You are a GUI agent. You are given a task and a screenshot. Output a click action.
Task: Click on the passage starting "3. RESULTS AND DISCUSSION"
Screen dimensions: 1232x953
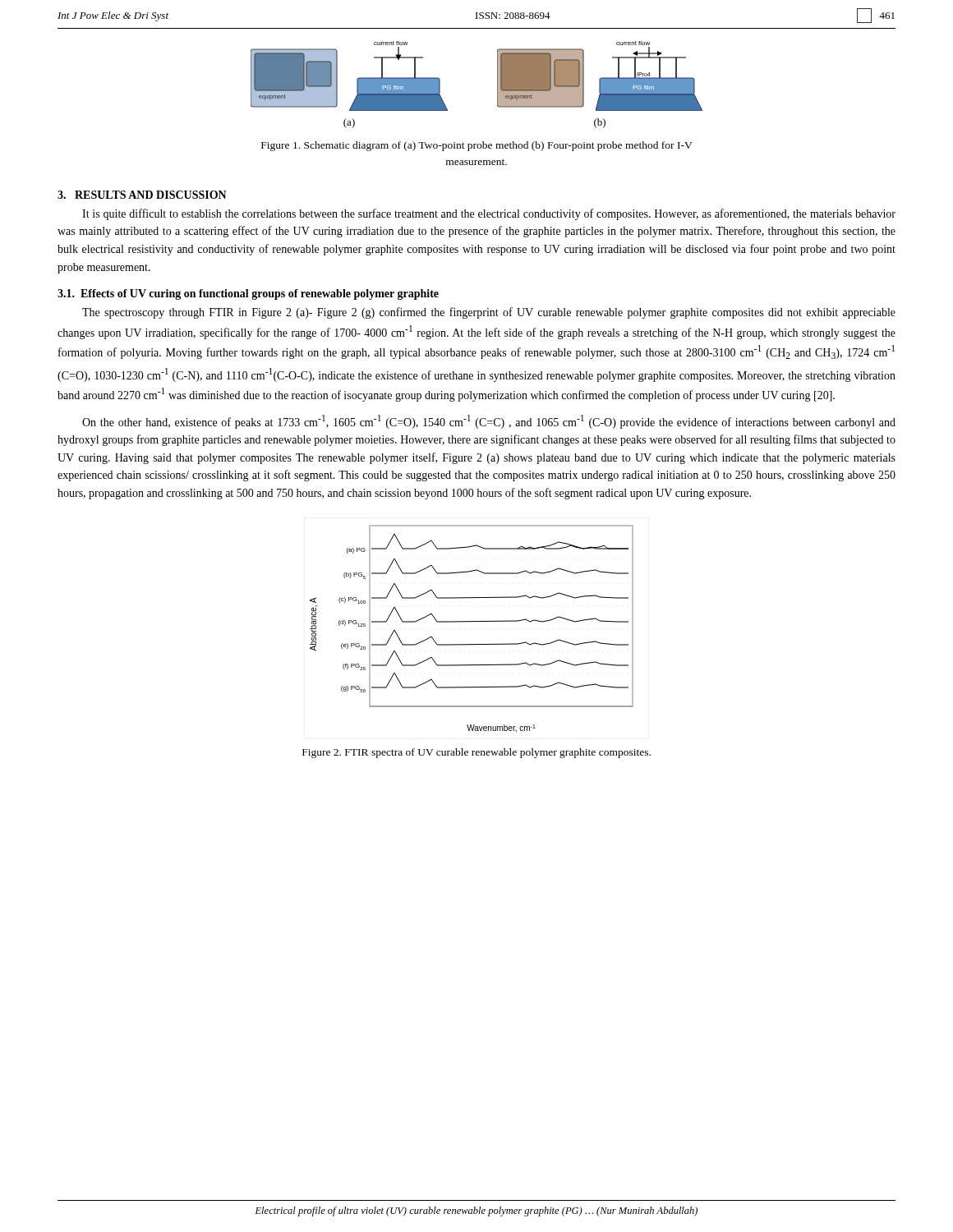[142, 195]
